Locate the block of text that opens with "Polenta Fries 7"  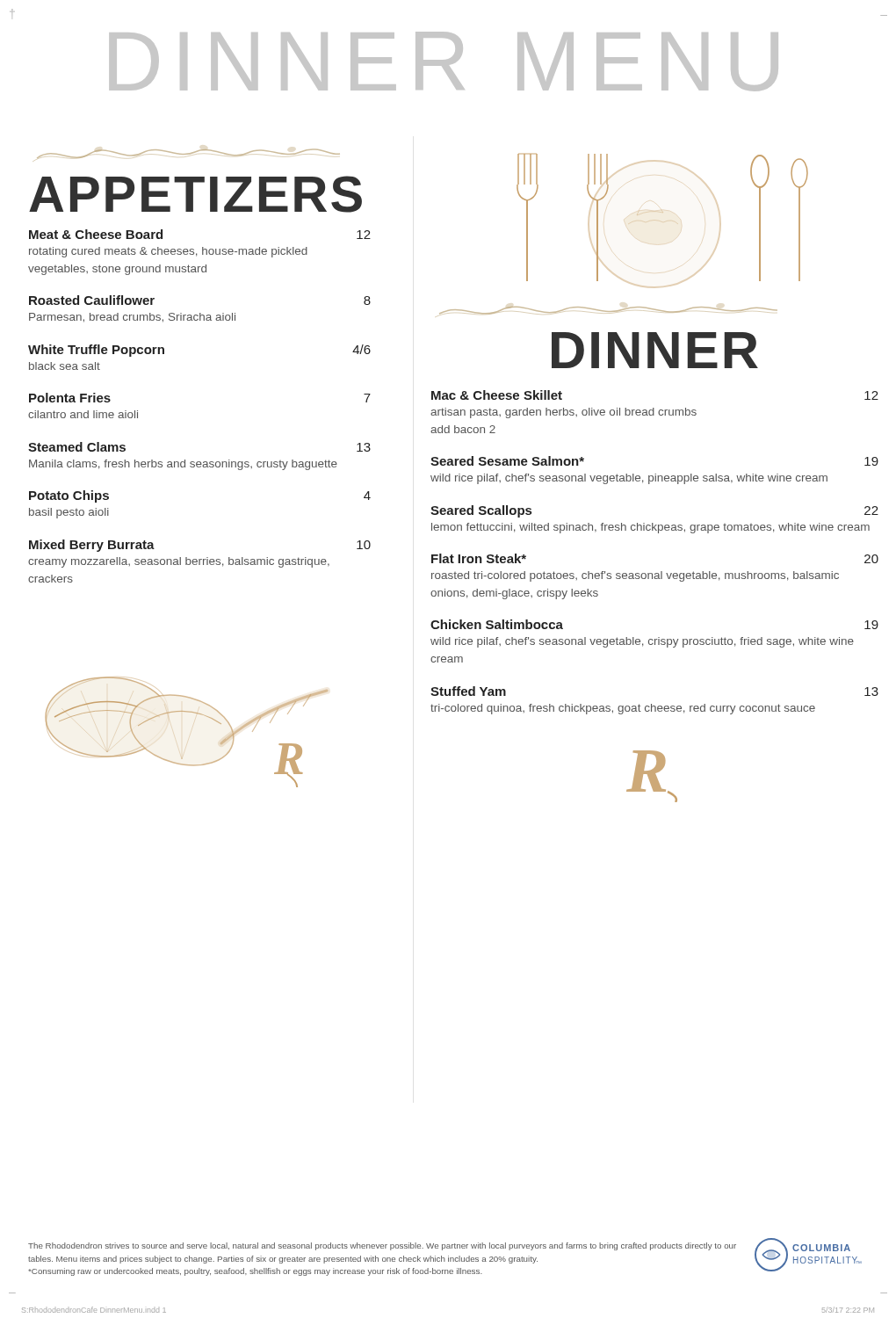click(x=70, y=398)
